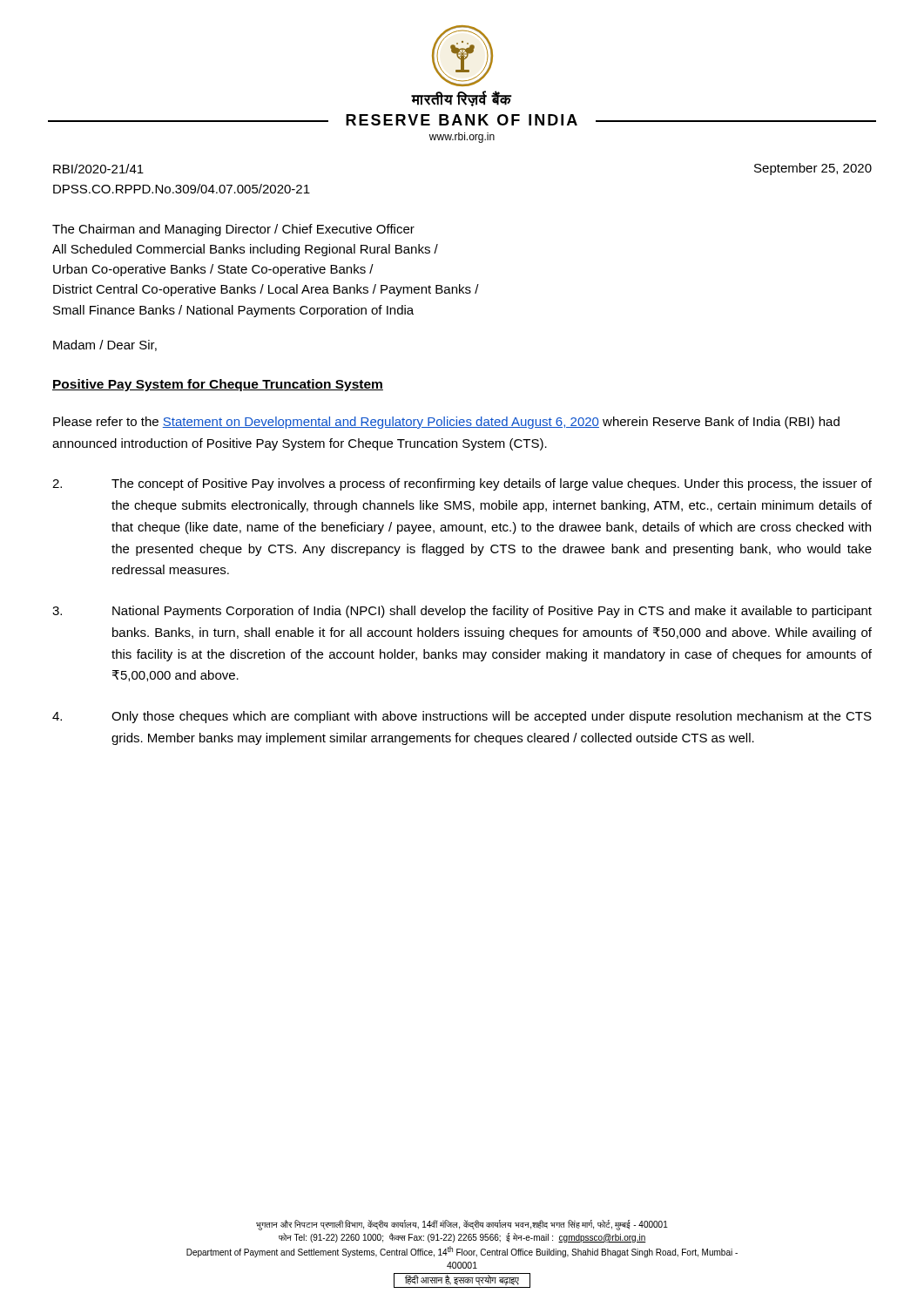Navigate to the block starting "RBI/2020-21/41 DPSS.CO.RPPD.No.309/04.07.005/2020-21 September 25,"
This screenshot has width=924, height=1307.
(105, 169)
